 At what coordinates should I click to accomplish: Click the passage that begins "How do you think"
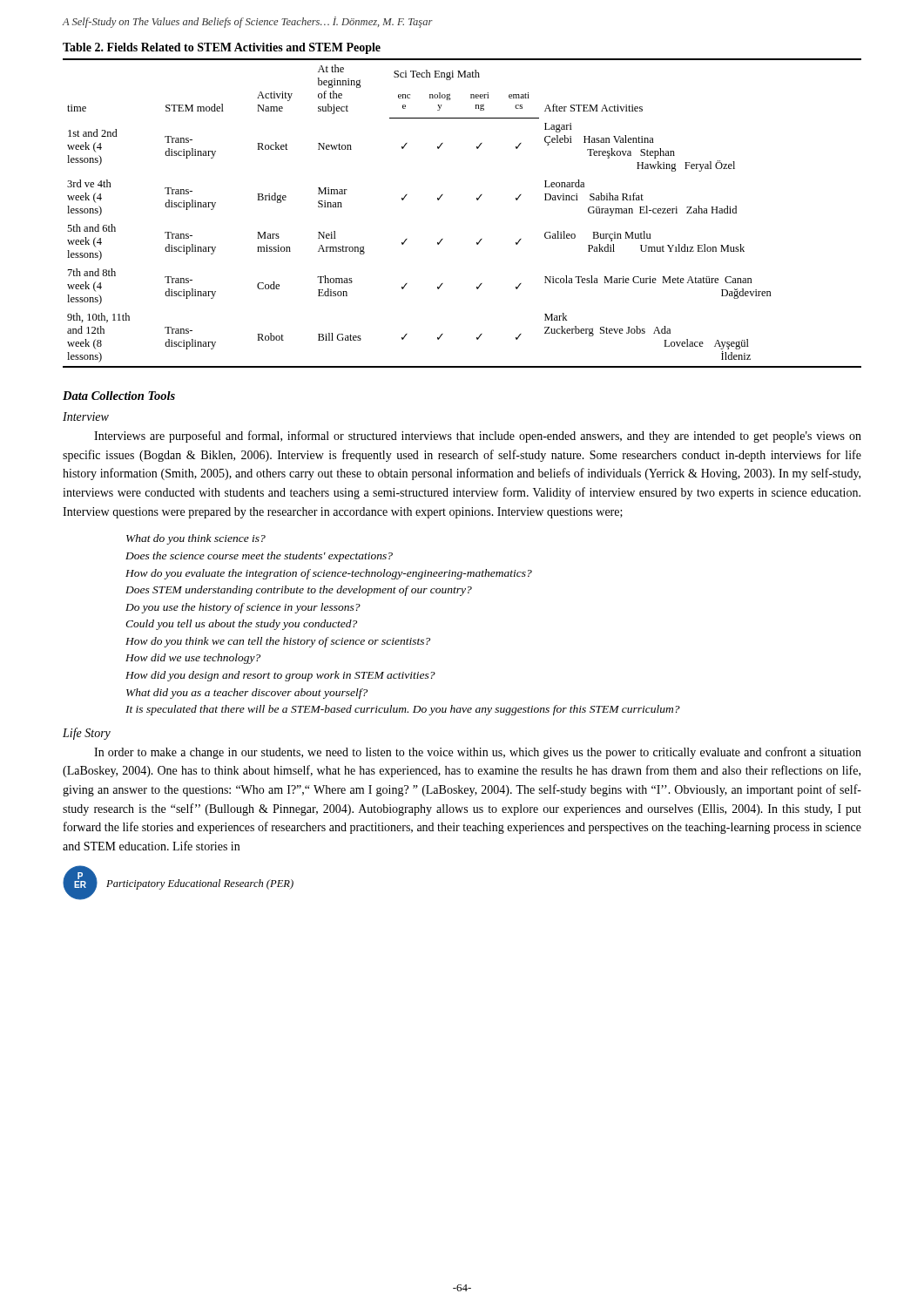click(x=278, y=641)
